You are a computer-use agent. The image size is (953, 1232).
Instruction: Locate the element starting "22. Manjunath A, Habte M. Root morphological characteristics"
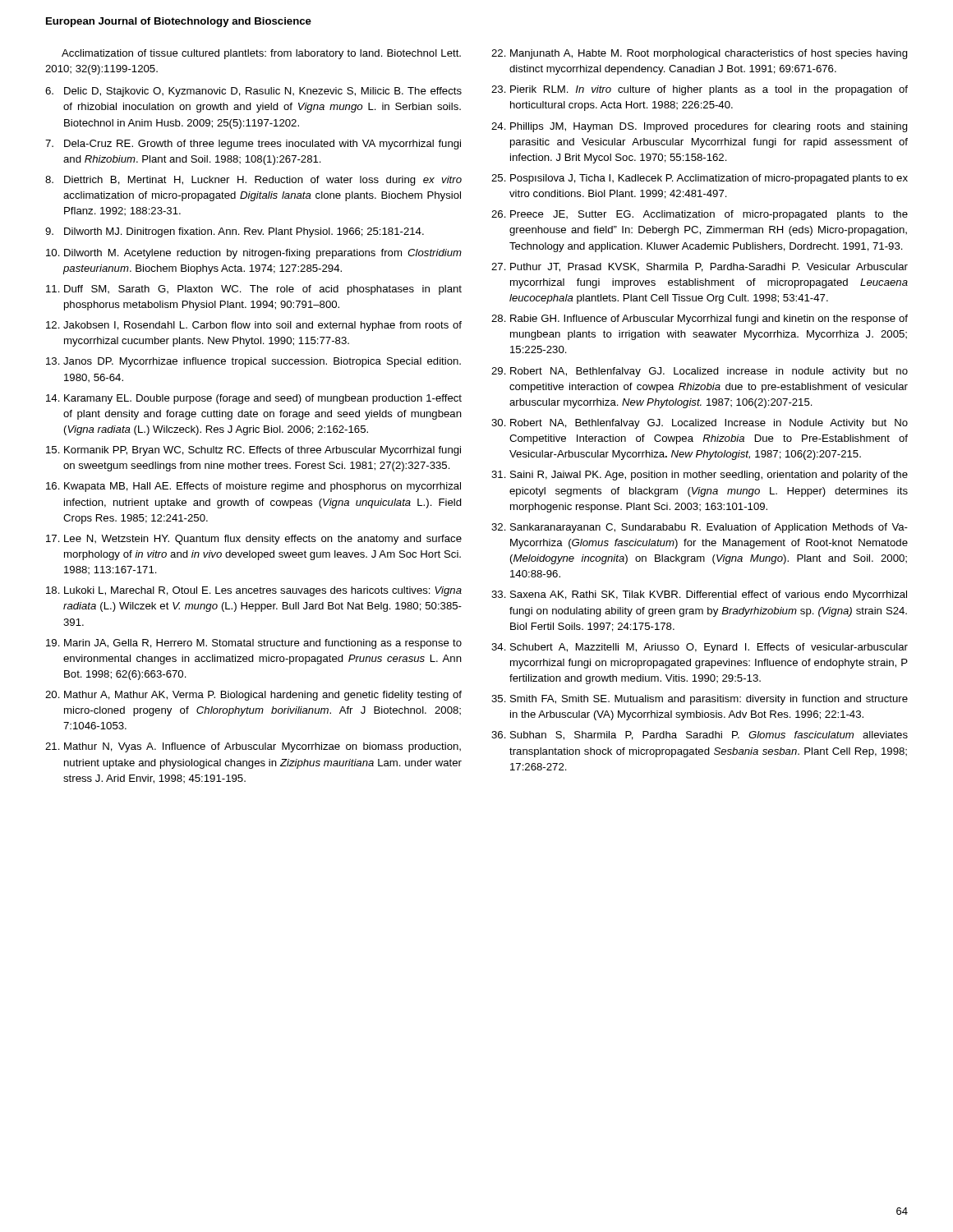(x=700, y=61)
